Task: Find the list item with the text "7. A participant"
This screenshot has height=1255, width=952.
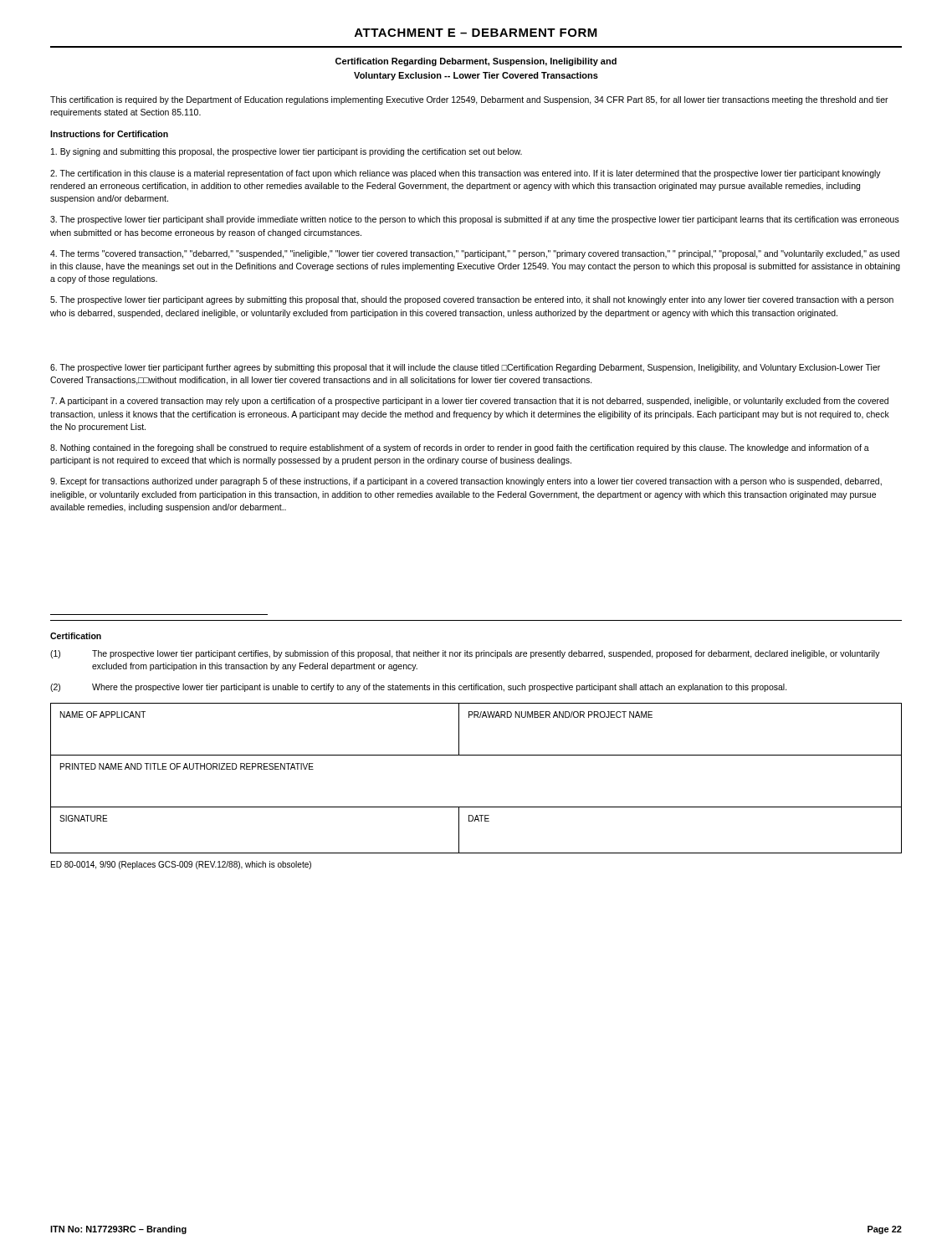Action: tap(470, 414)
